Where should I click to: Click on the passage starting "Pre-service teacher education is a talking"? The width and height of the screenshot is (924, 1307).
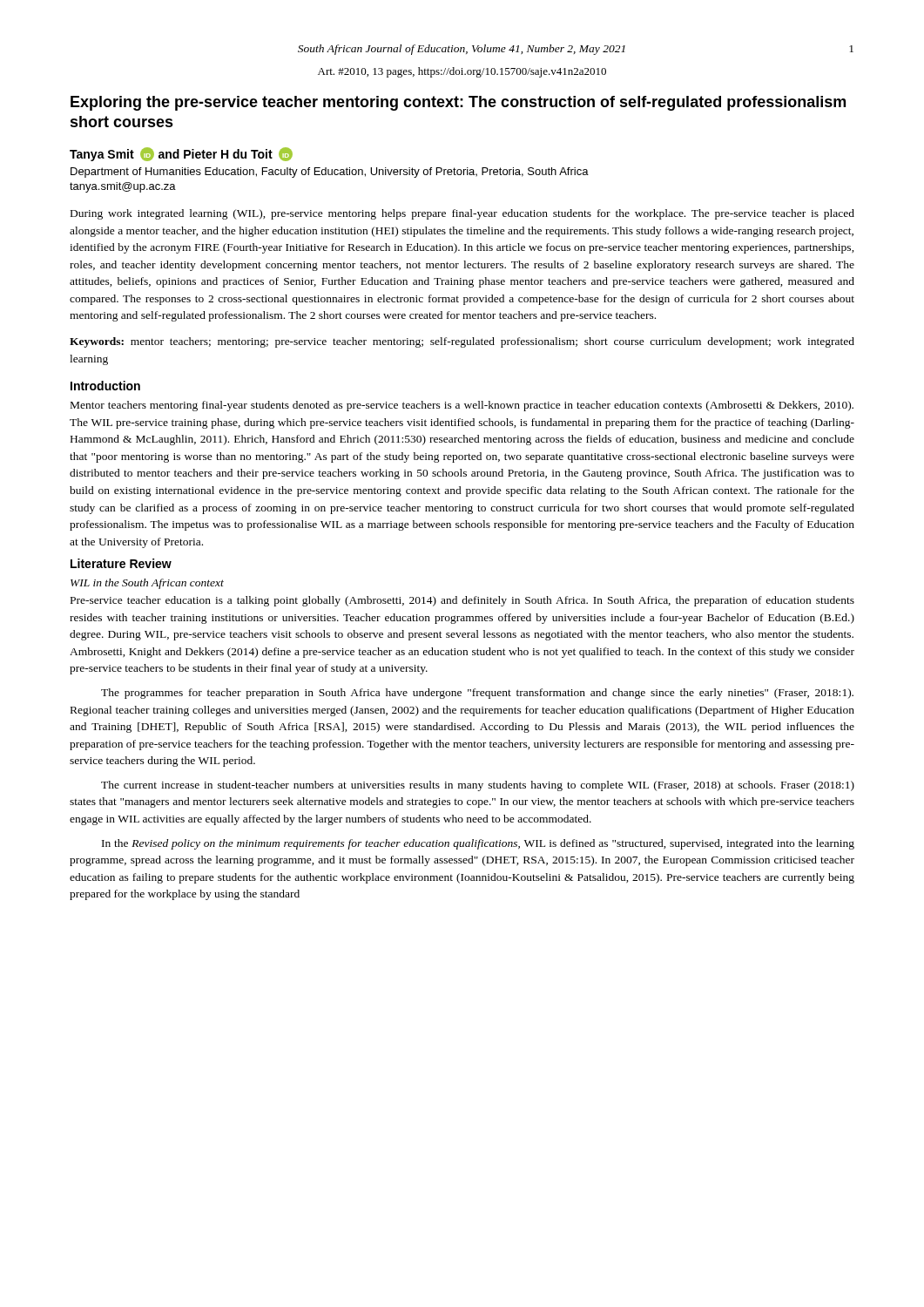pyautogui.click(x=462, y=634)
